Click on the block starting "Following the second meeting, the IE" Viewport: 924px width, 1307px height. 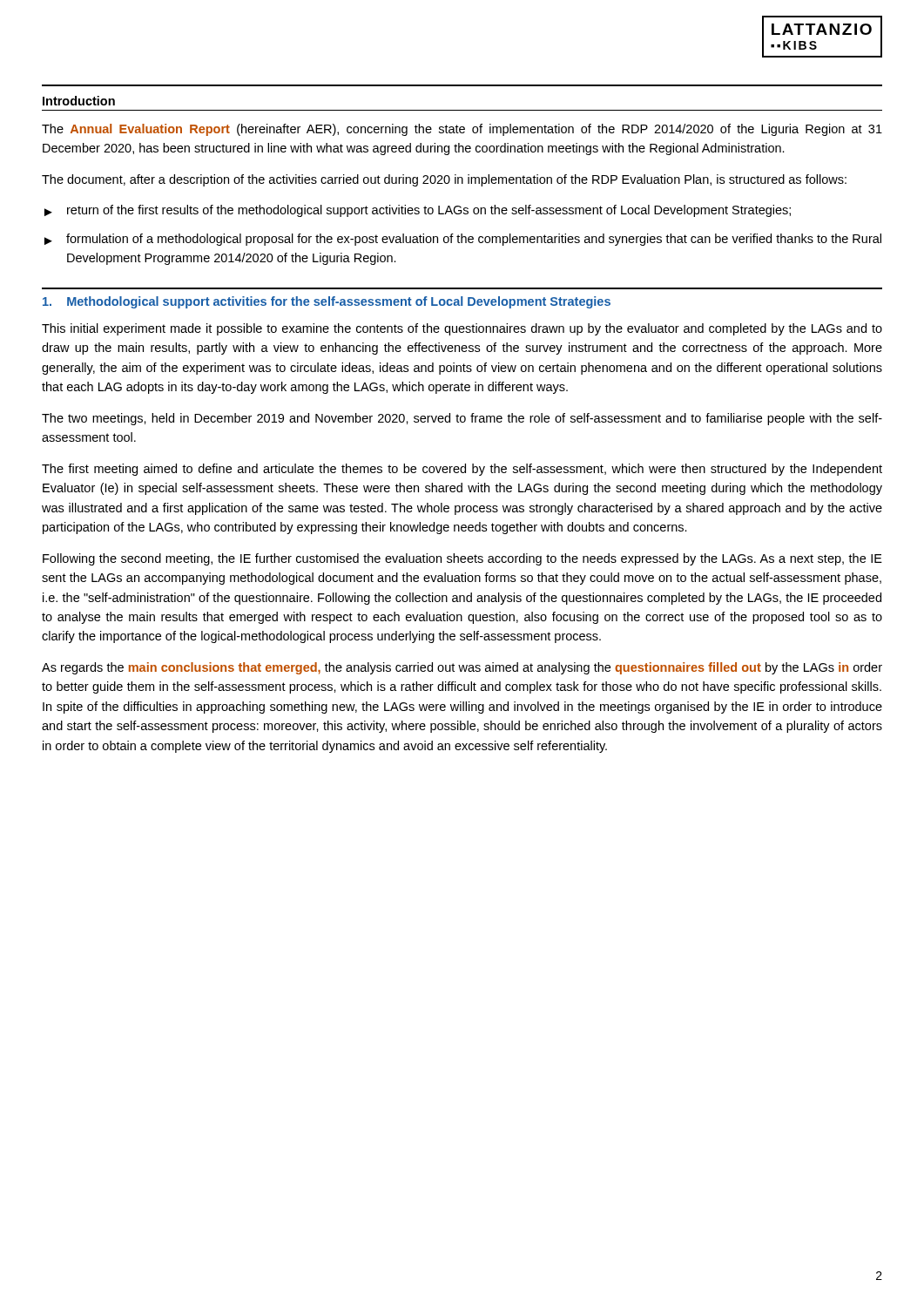click(462, 597)
